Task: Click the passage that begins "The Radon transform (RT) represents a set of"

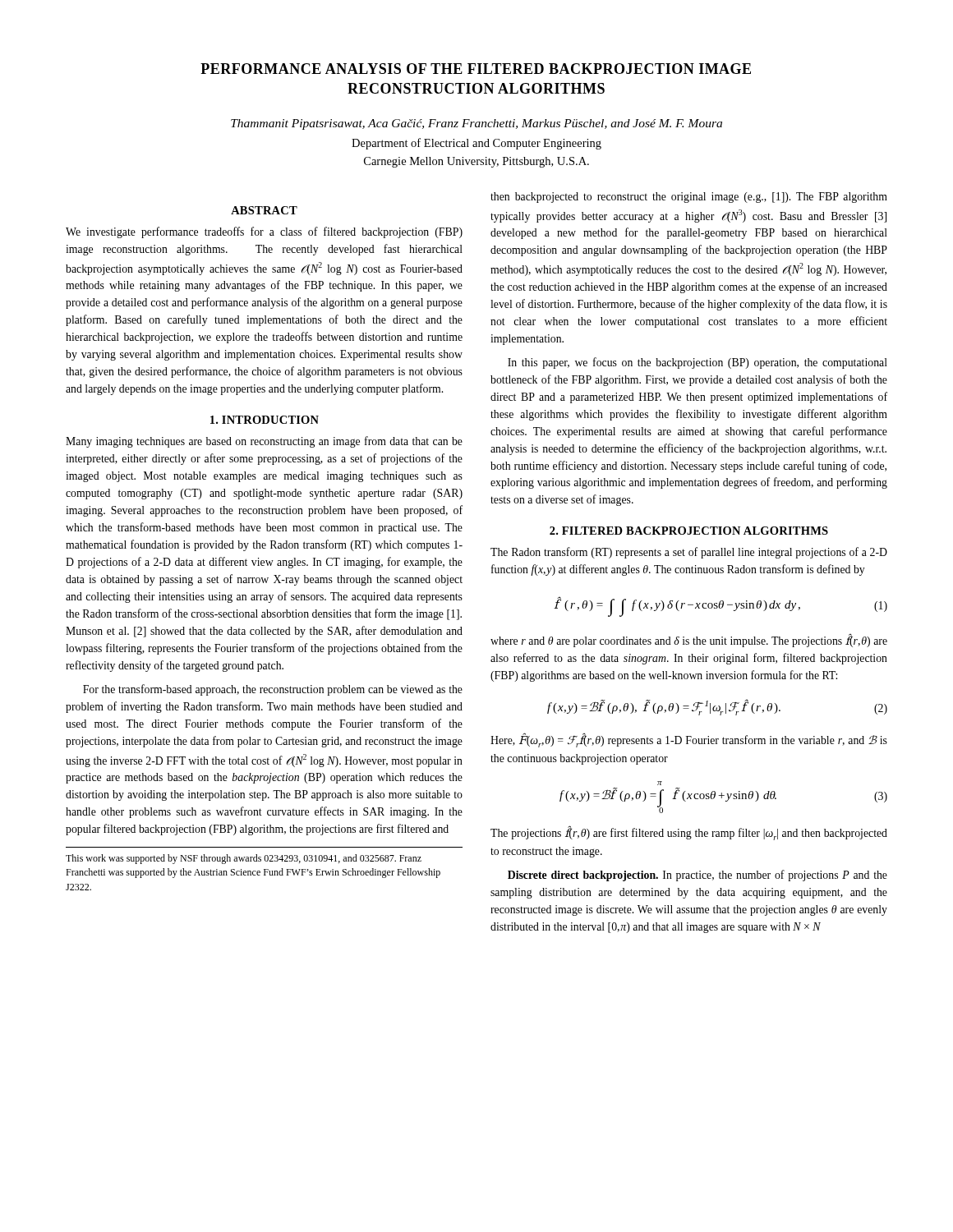Action: (689, 562)
